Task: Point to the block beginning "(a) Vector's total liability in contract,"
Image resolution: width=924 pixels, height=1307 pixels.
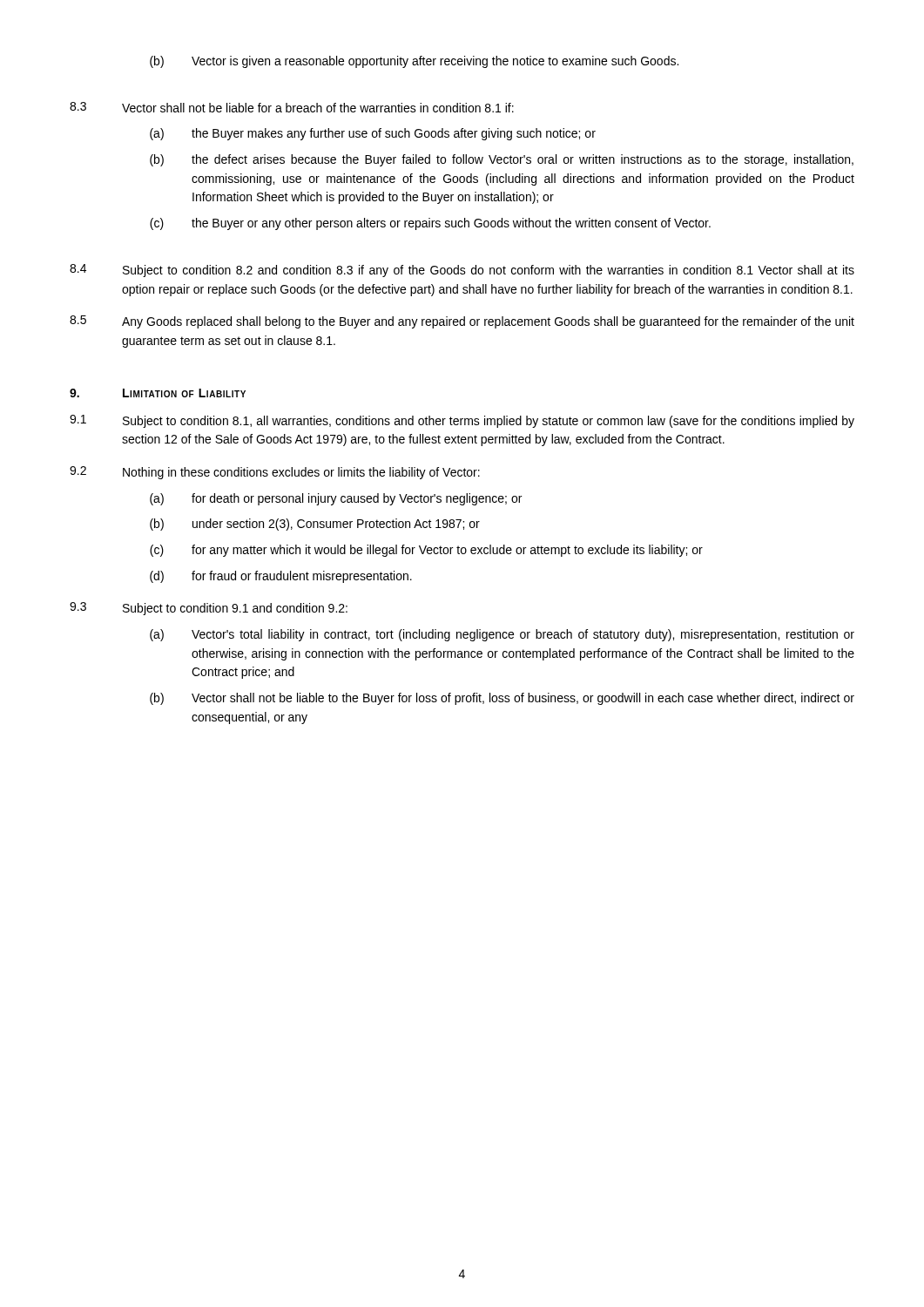Action: [488, 654]
